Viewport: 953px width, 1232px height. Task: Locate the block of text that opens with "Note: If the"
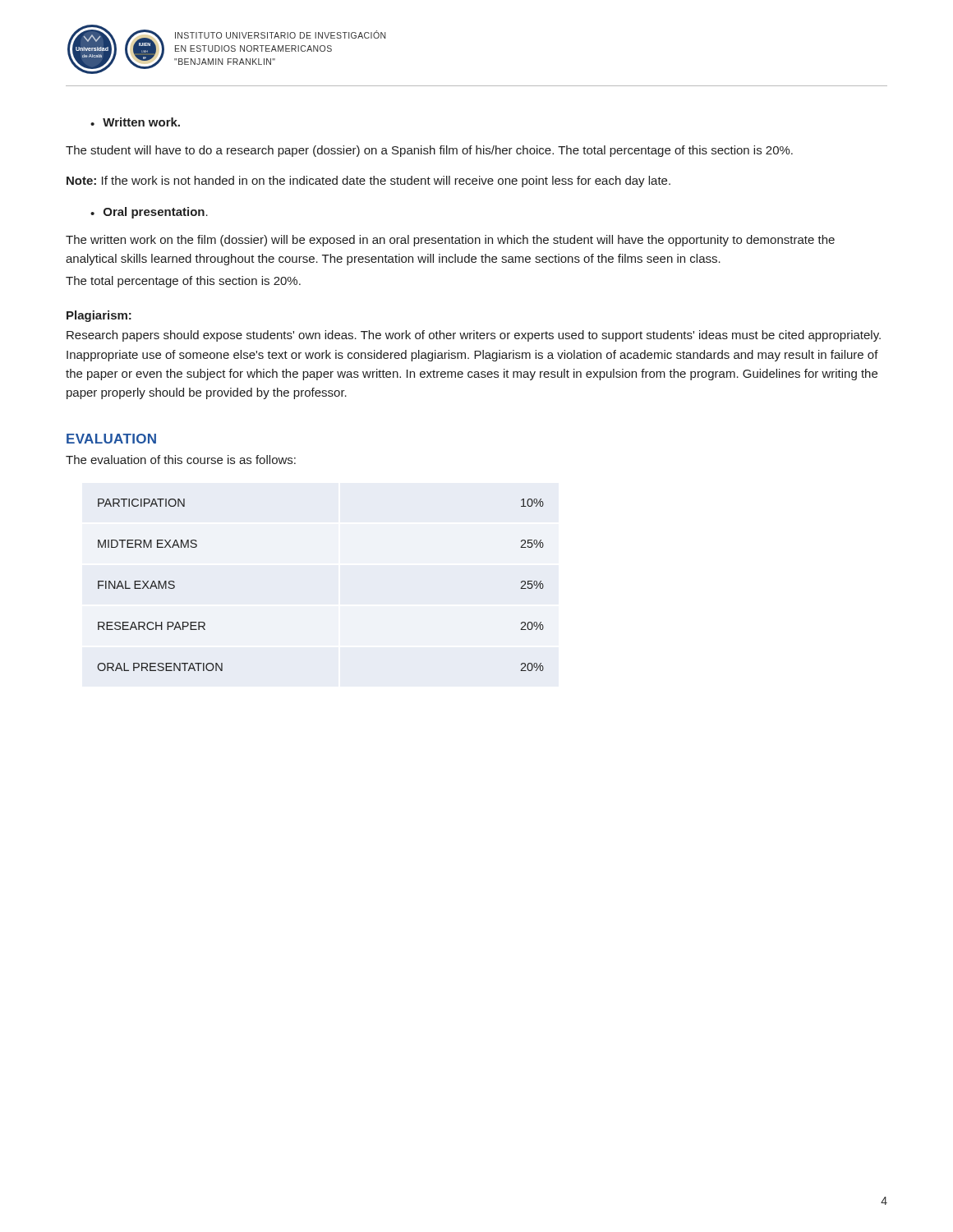(369, 180)
